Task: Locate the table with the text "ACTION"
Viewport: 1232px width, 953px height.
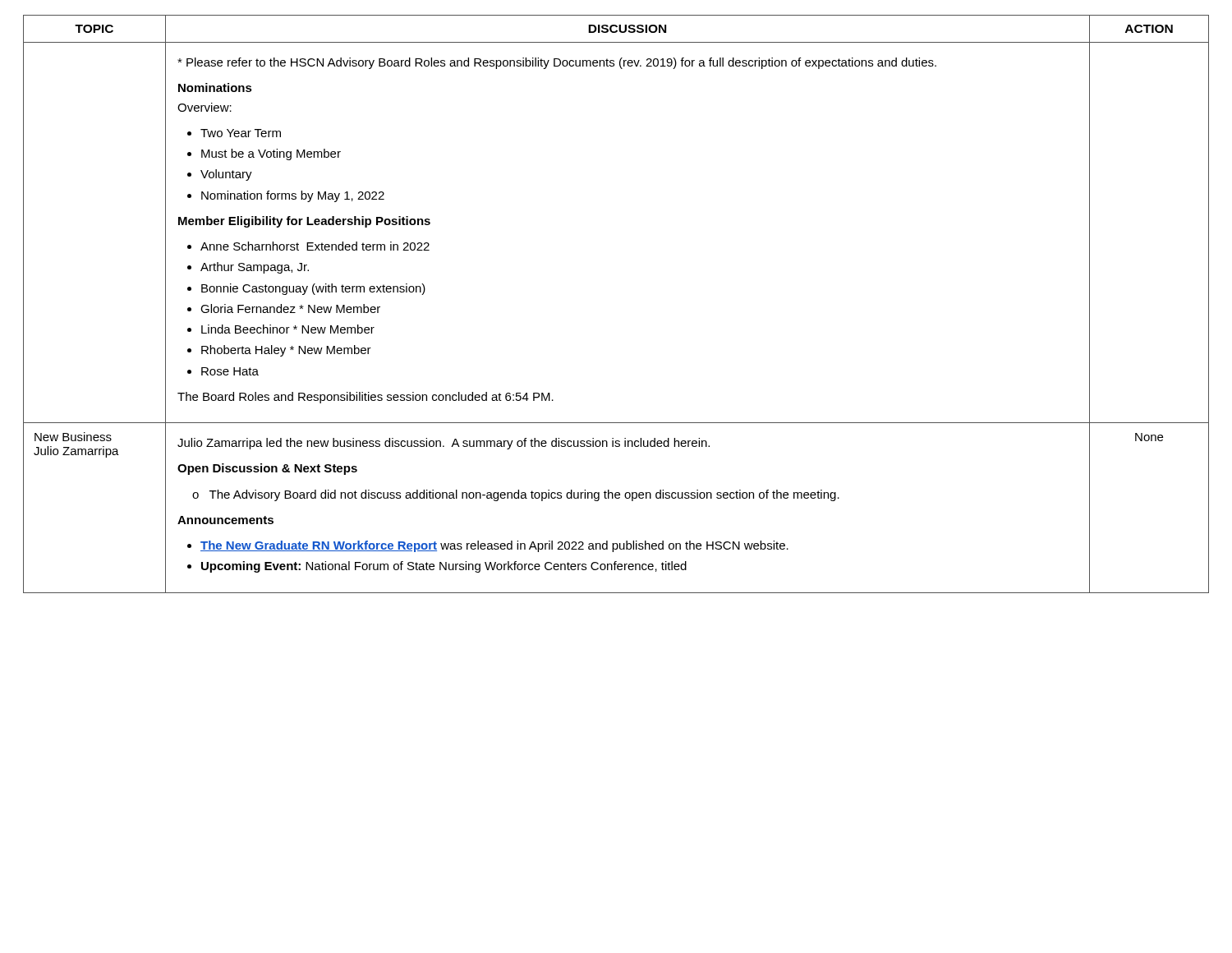Action: point(616,304)
